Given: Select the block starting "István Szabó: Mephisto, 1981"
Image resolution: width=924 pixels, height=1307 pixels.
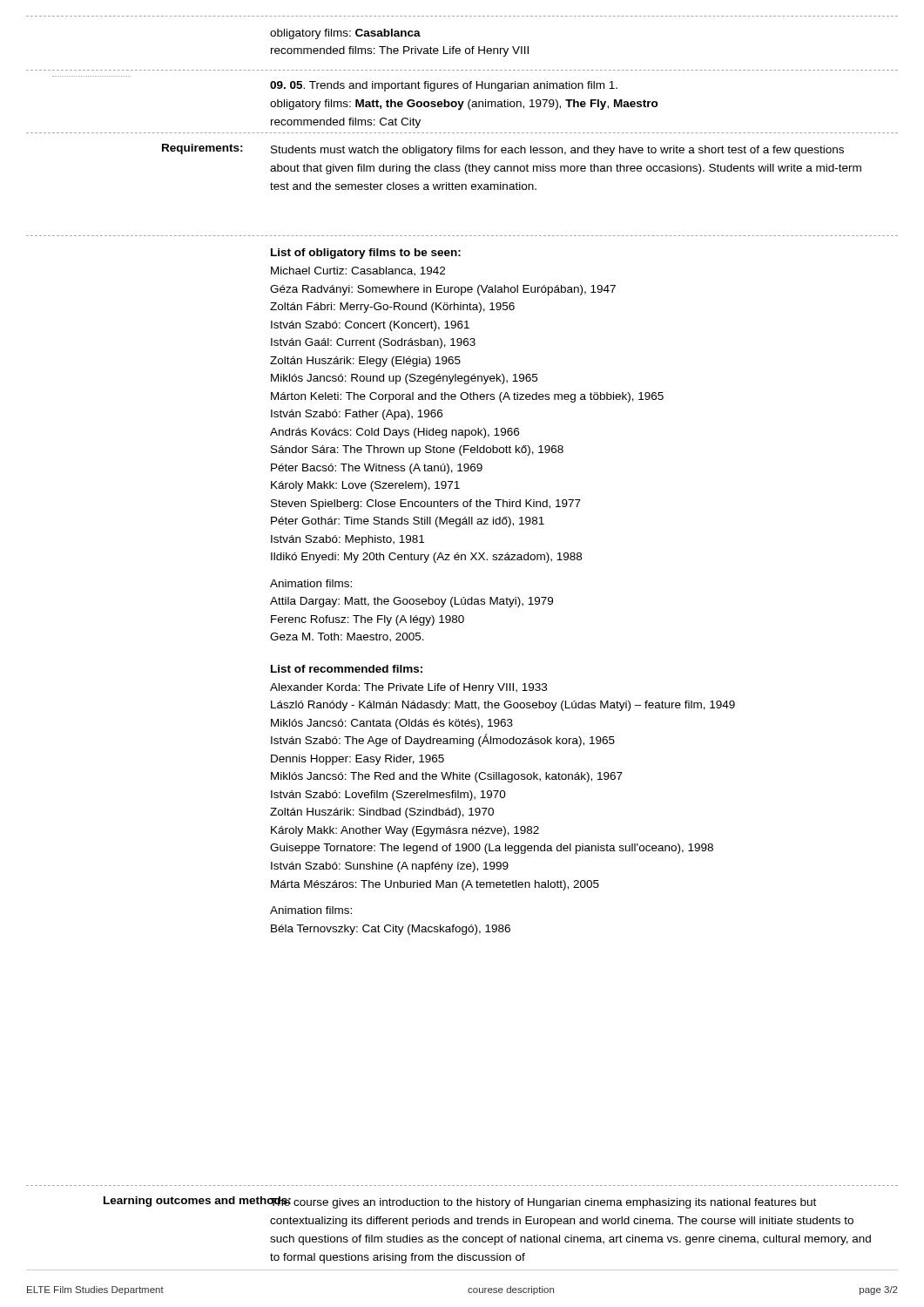Looking at the screenshot, I should [347, 539].
